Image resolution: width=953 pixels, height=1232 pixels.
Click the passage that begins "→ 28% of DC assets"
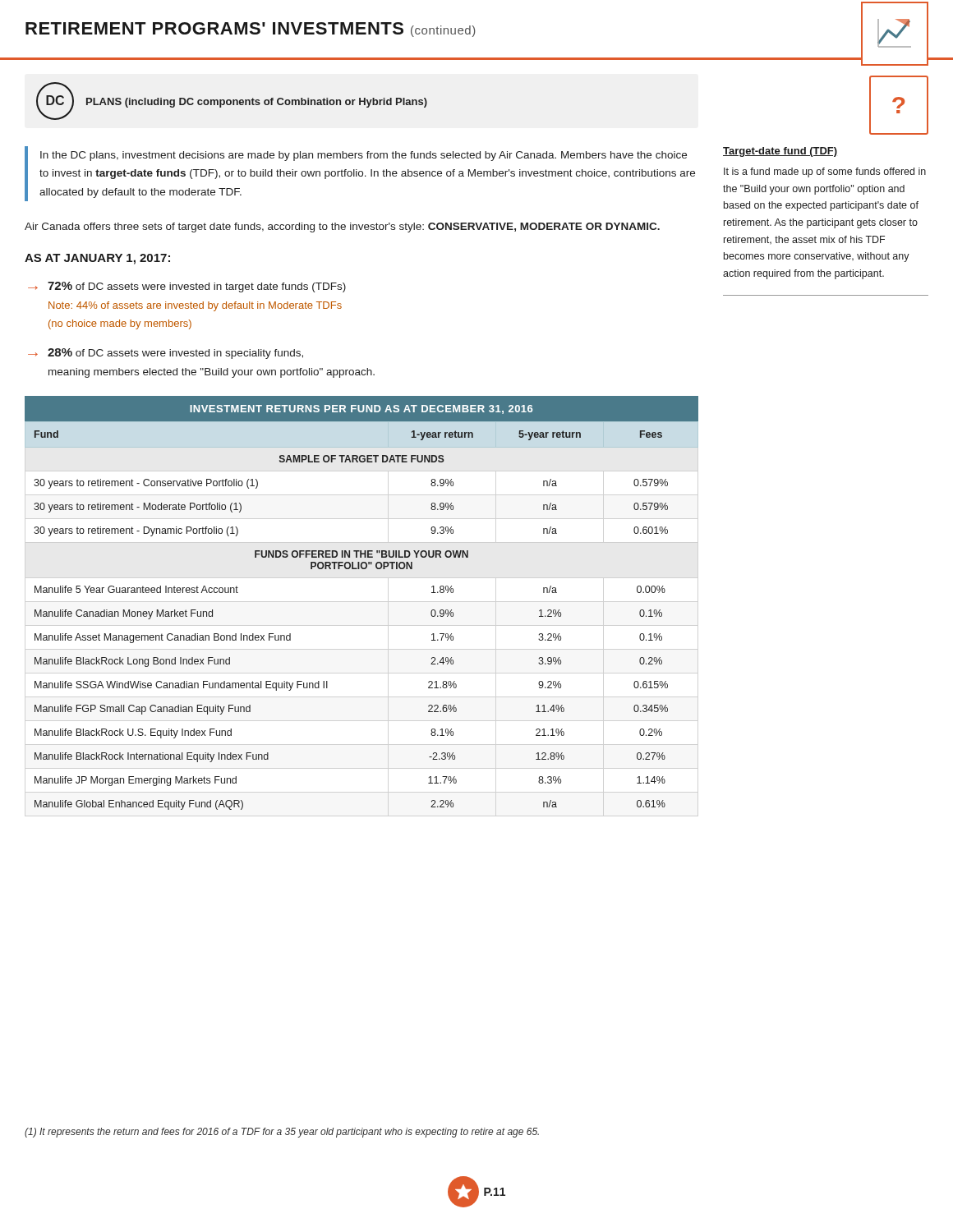point(200,362)
